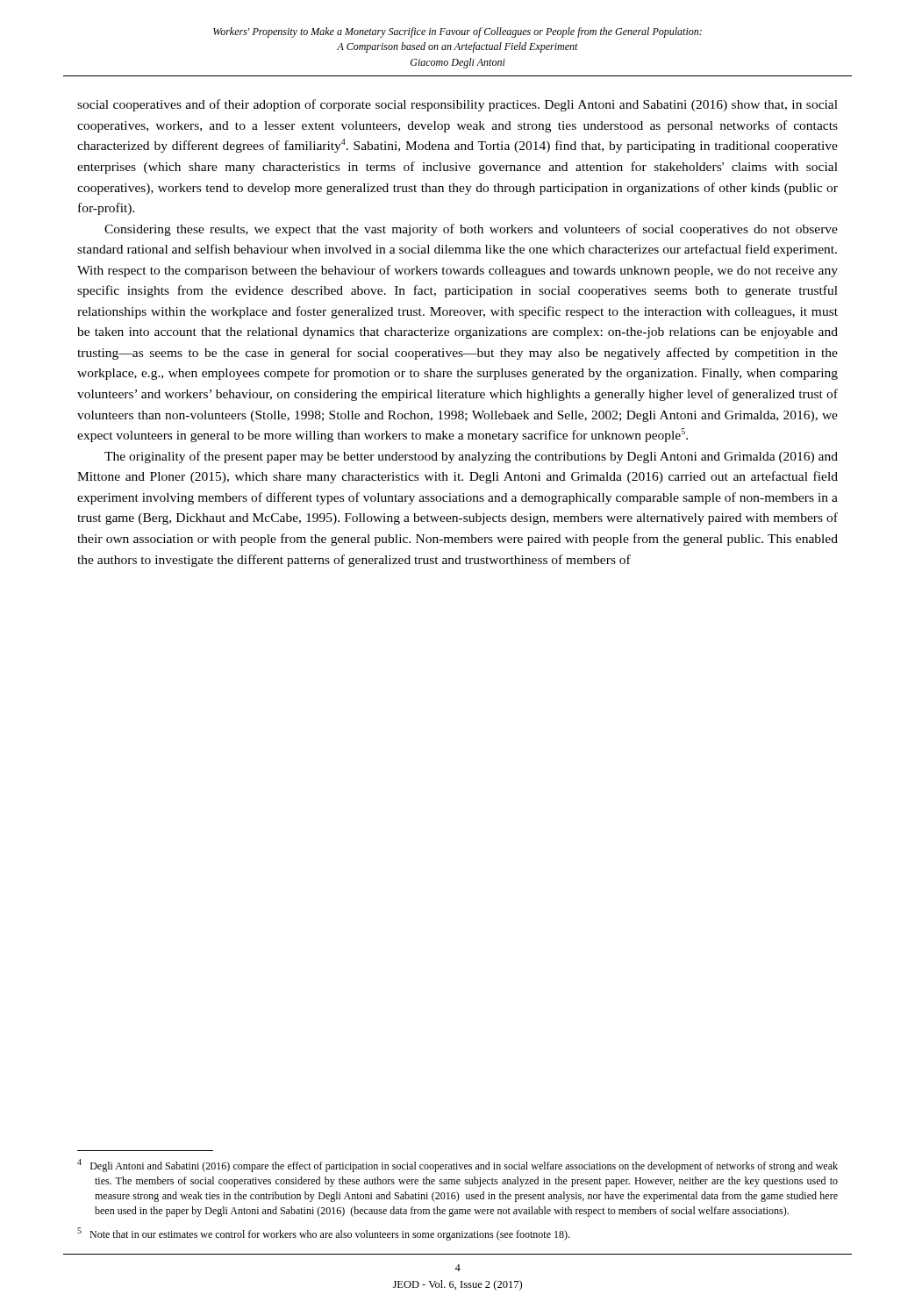Locate the block starting "4 Degli Antoni and Sabatini"

coord(458,1187)
